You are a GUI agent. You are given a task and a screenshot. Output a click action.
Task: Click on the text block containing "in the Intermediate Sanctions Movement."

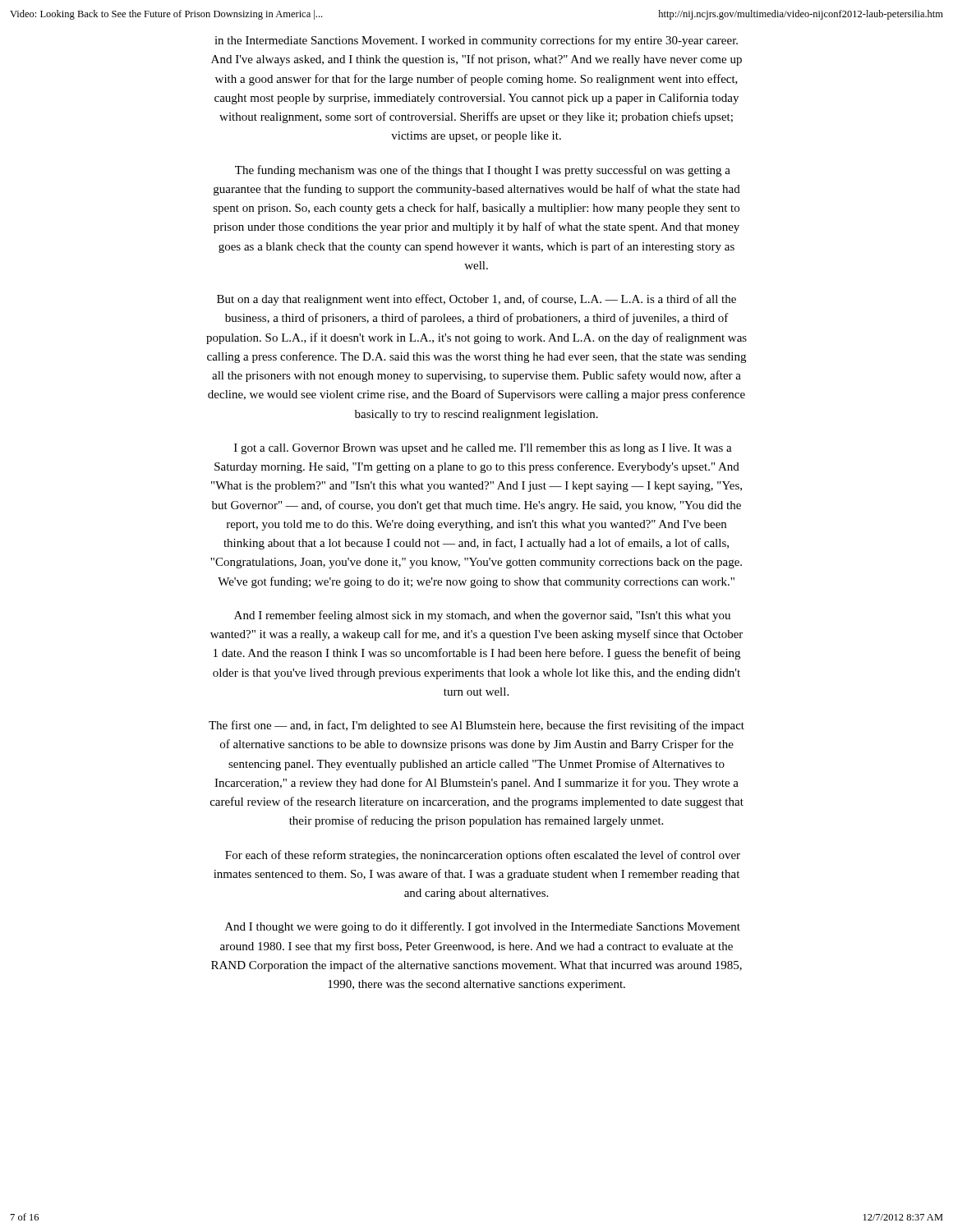click(x=476, y=88)
